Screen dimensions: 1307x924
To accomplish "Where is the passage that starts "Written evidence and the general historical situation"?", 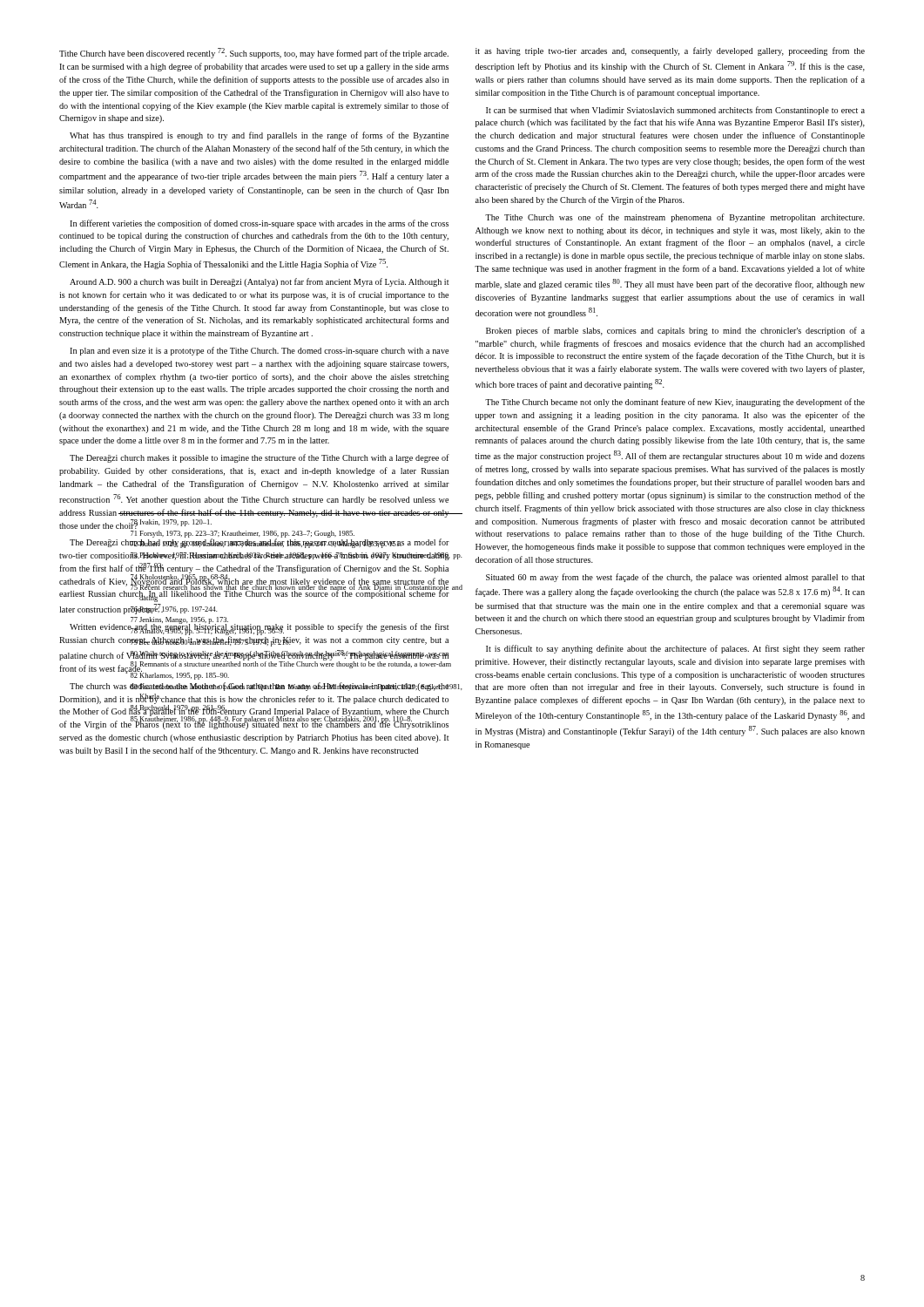I will (254, 649).
